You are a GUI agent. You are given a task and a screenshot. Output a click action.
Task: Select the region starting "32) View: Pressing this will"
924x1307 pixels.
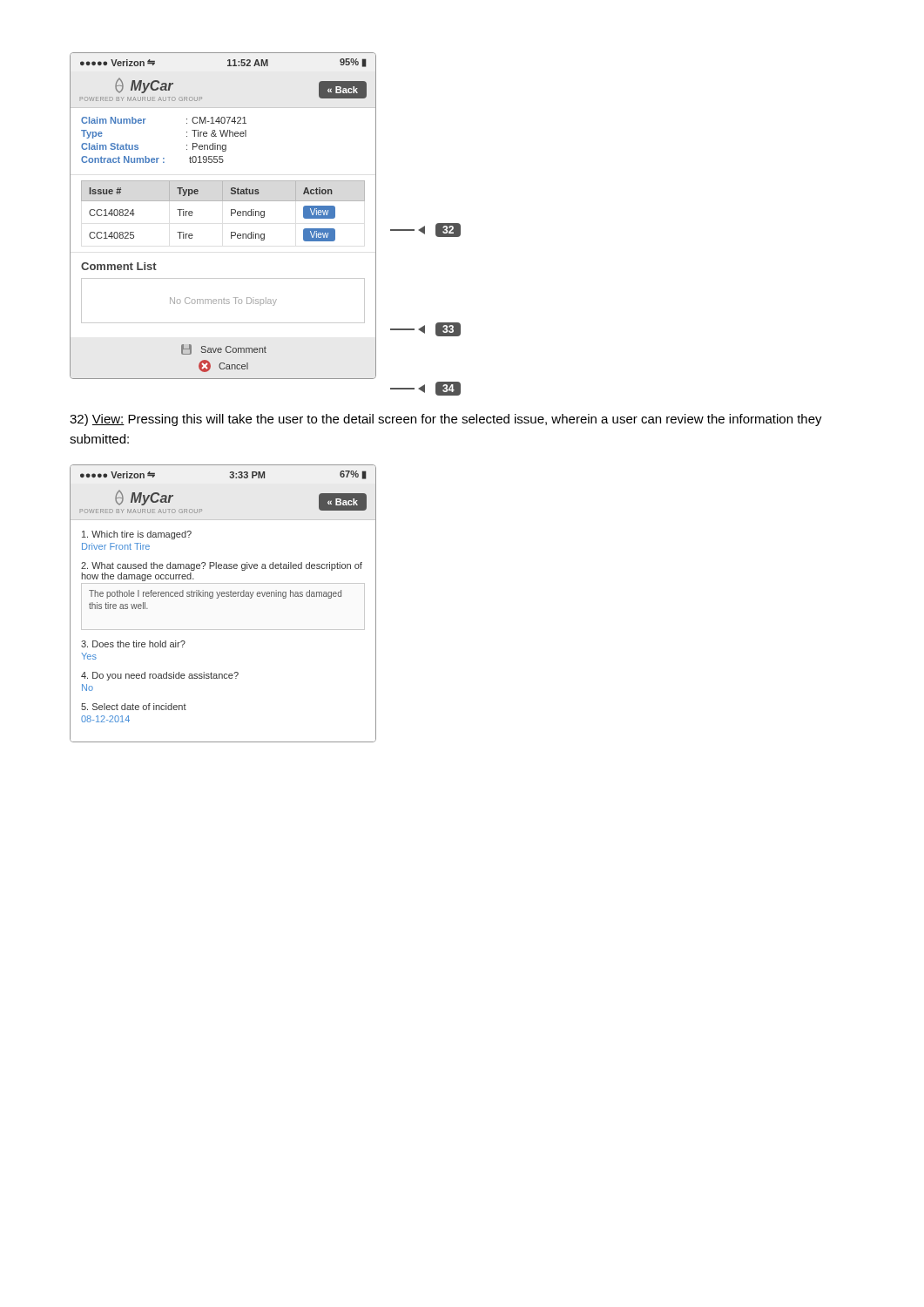(x=446, y=428)
